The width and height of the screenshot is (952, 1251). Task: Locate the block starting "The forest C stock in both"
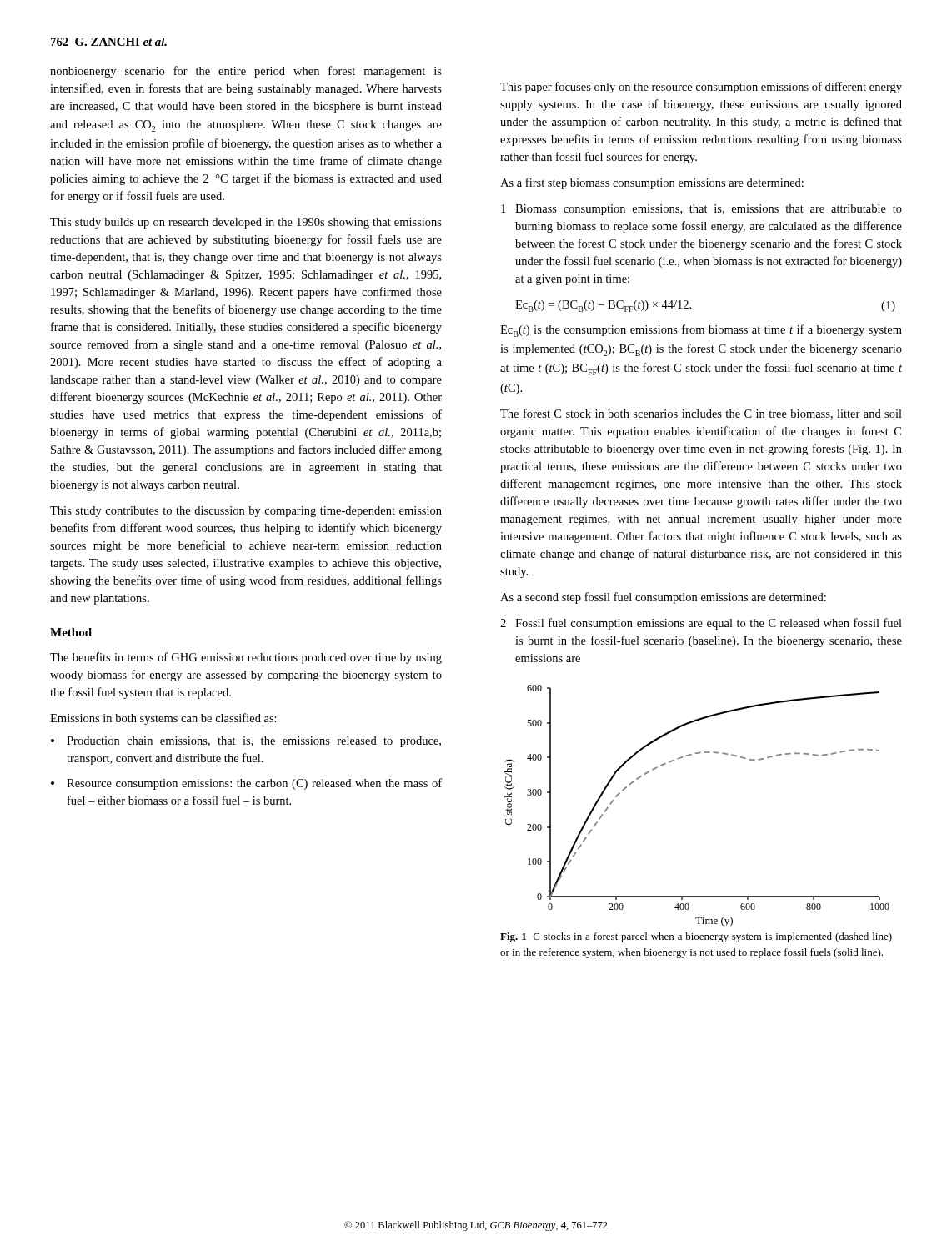(x=701, y=493)
